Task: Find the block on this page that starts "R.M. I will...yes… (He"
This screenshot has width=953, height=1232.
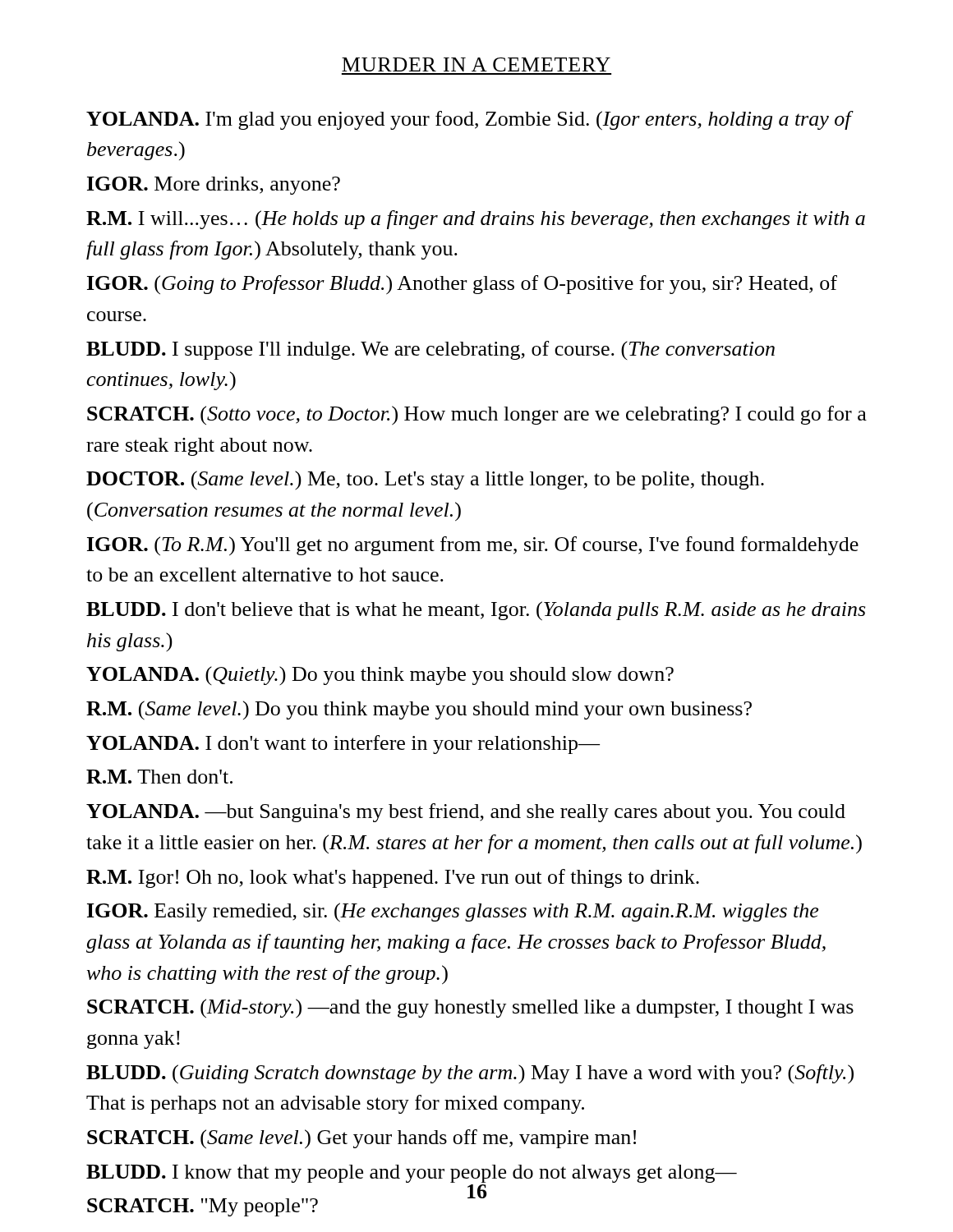Action: 476,233
